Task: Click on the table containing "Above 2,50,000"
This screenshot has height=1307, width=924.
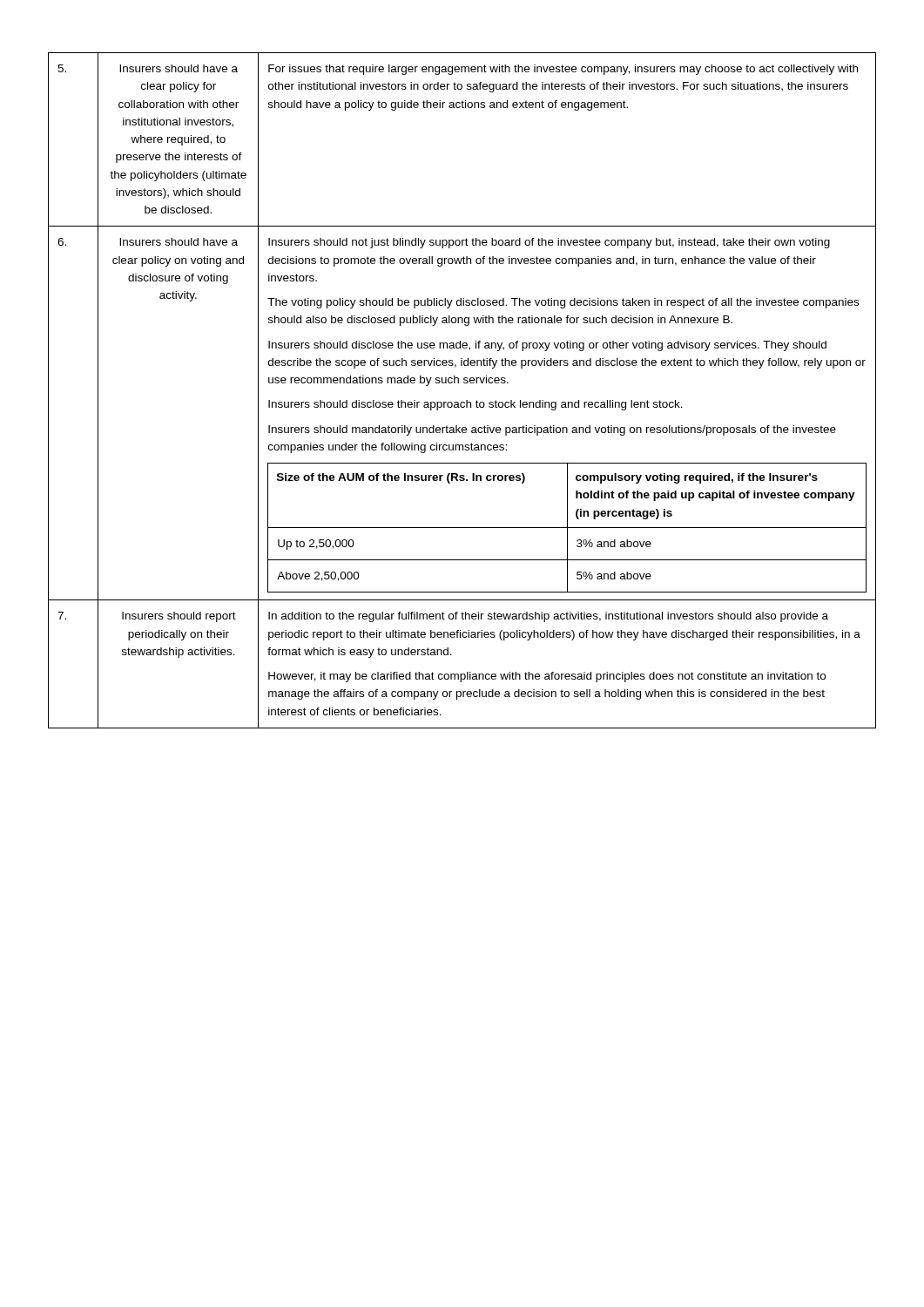Action: 462,390
